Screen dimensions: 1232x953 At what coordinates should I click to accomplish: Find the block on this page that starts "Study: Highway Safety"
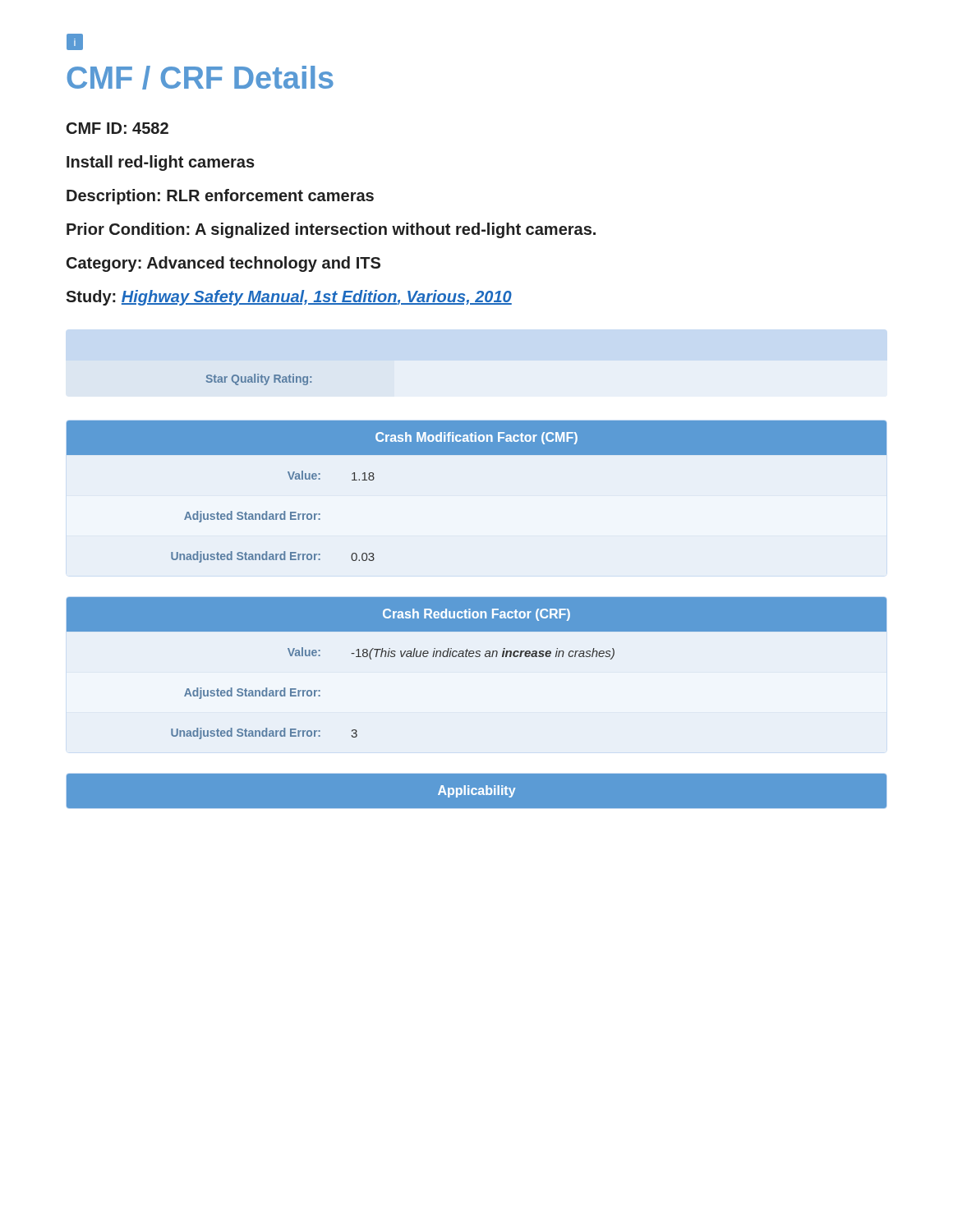click(289, 296)
